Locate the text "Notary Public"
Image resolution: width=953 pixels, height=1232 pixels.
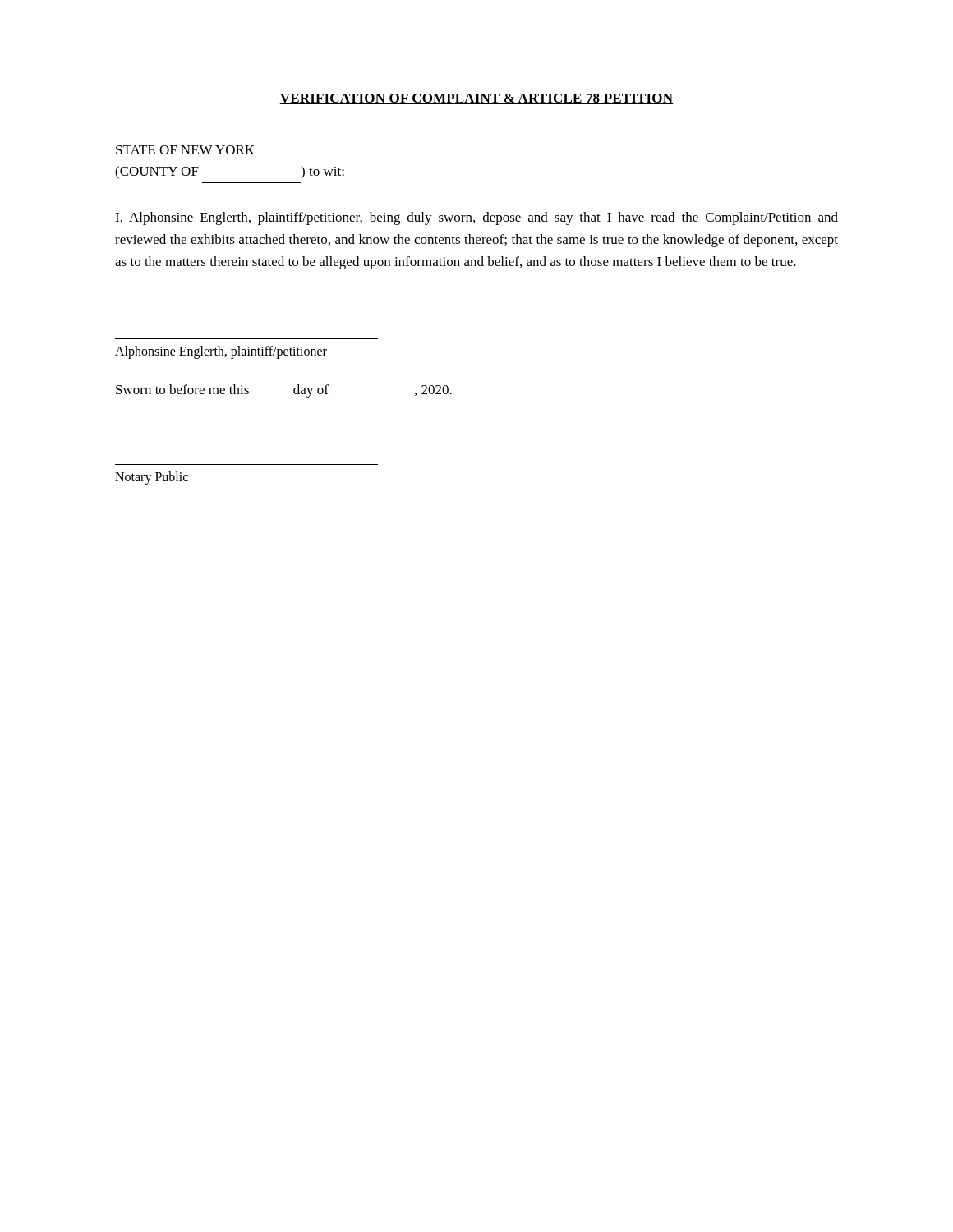click(152, 478)
